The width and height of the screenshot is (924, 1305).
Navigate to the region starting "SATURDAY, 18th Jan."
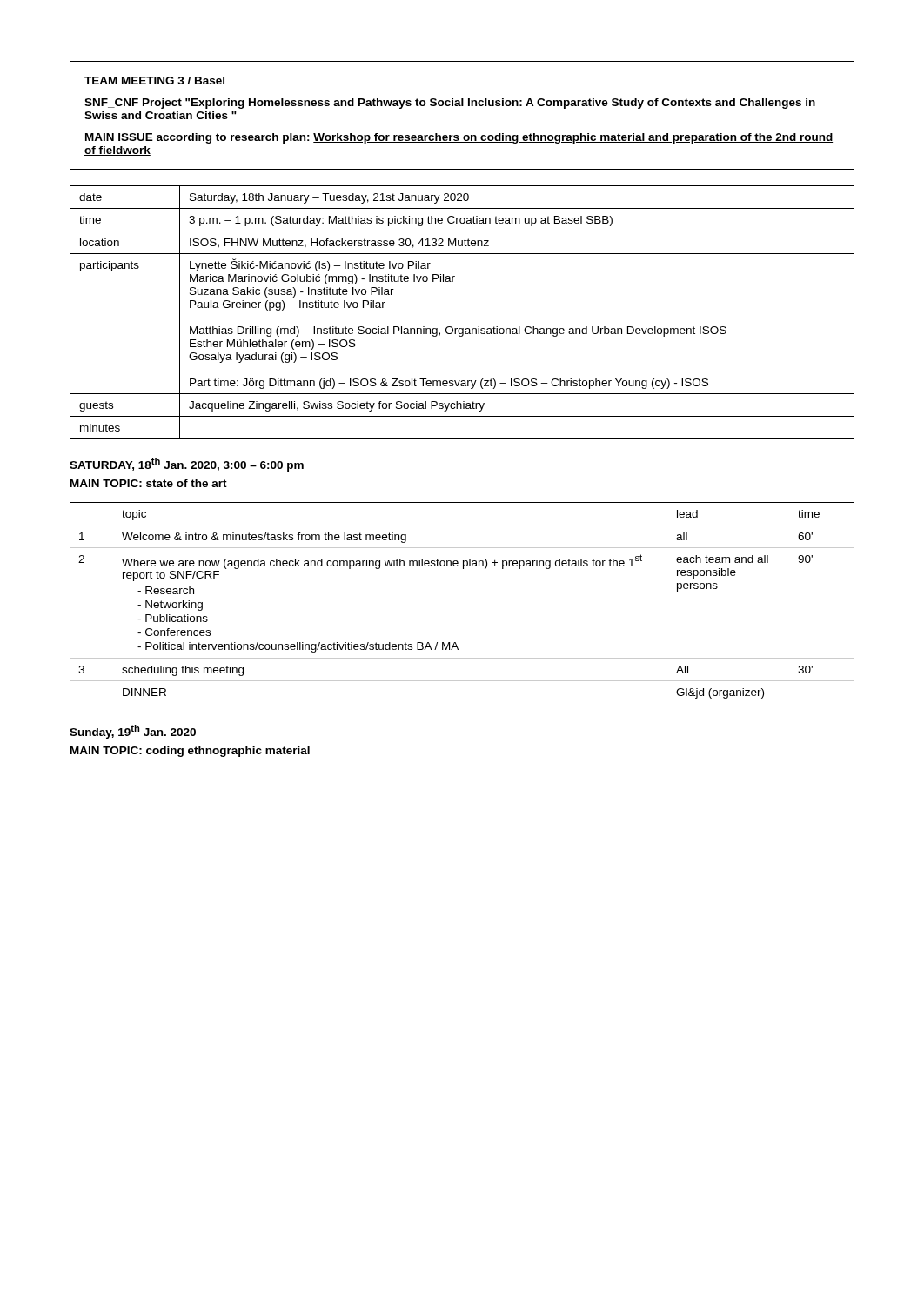point(187,463)
